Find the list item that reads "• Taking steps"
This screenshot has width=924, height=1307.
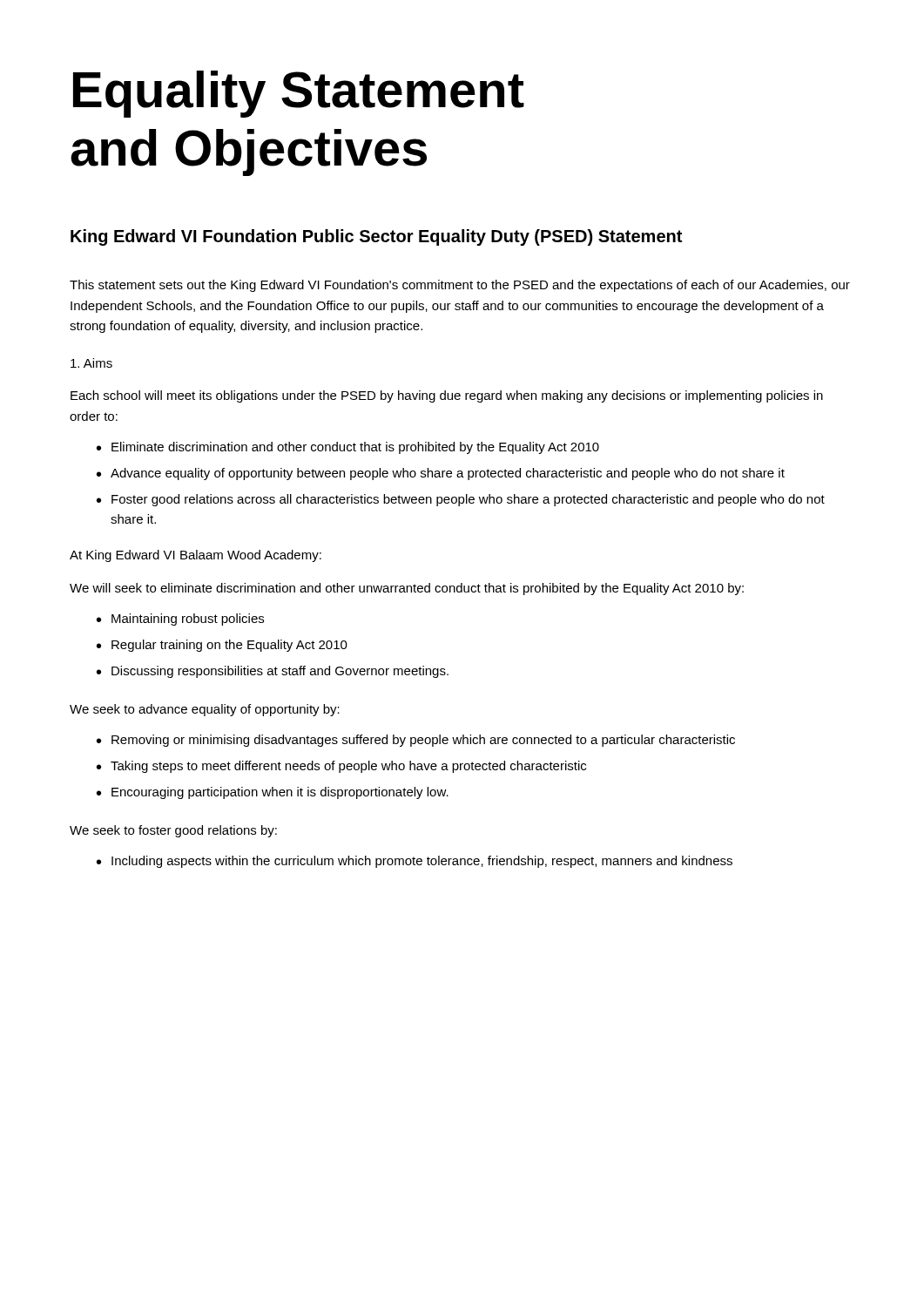tap(341, 767)
